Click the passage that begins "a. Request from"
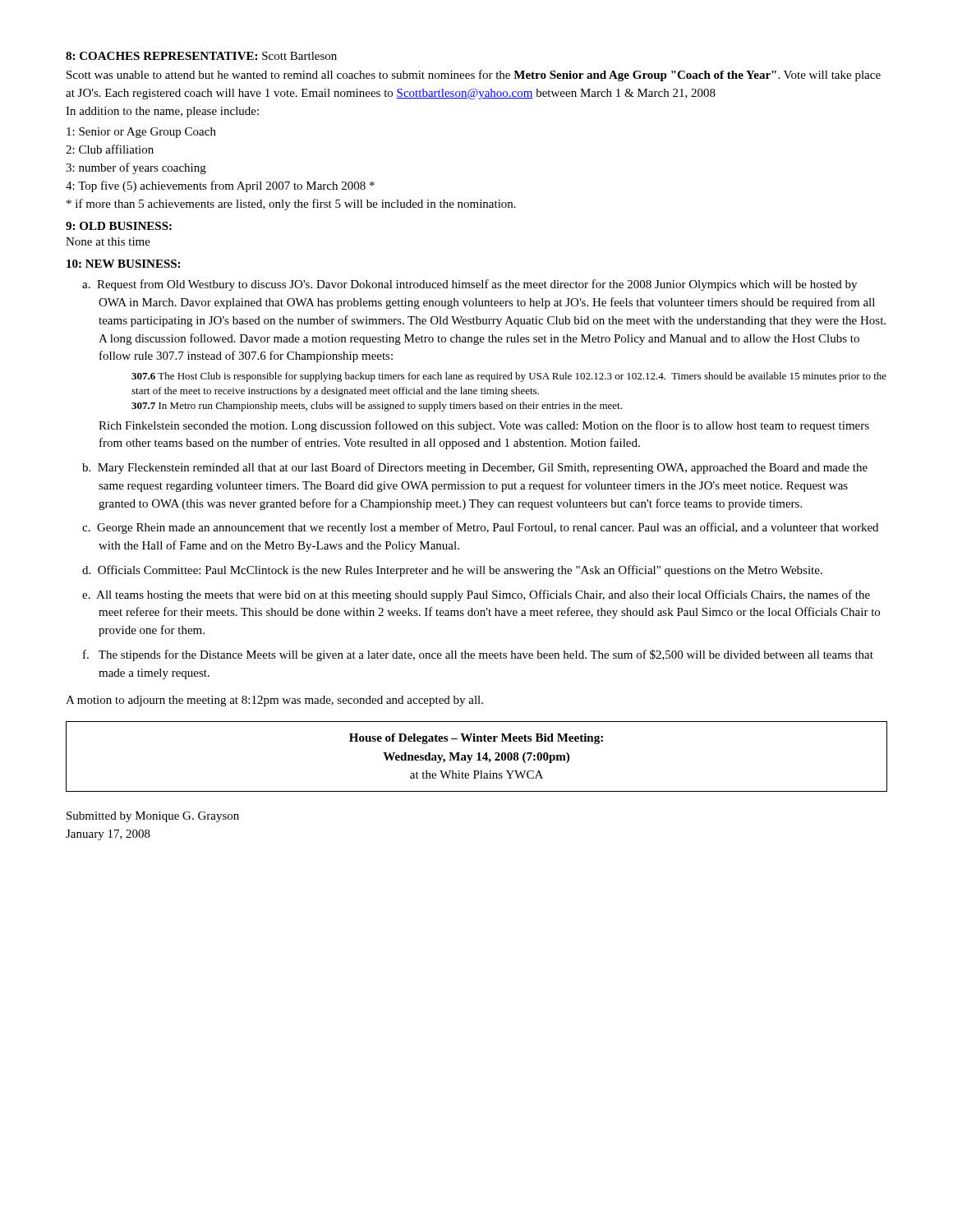The height and width of the screenshot is (1232, 953). [485, 364]
